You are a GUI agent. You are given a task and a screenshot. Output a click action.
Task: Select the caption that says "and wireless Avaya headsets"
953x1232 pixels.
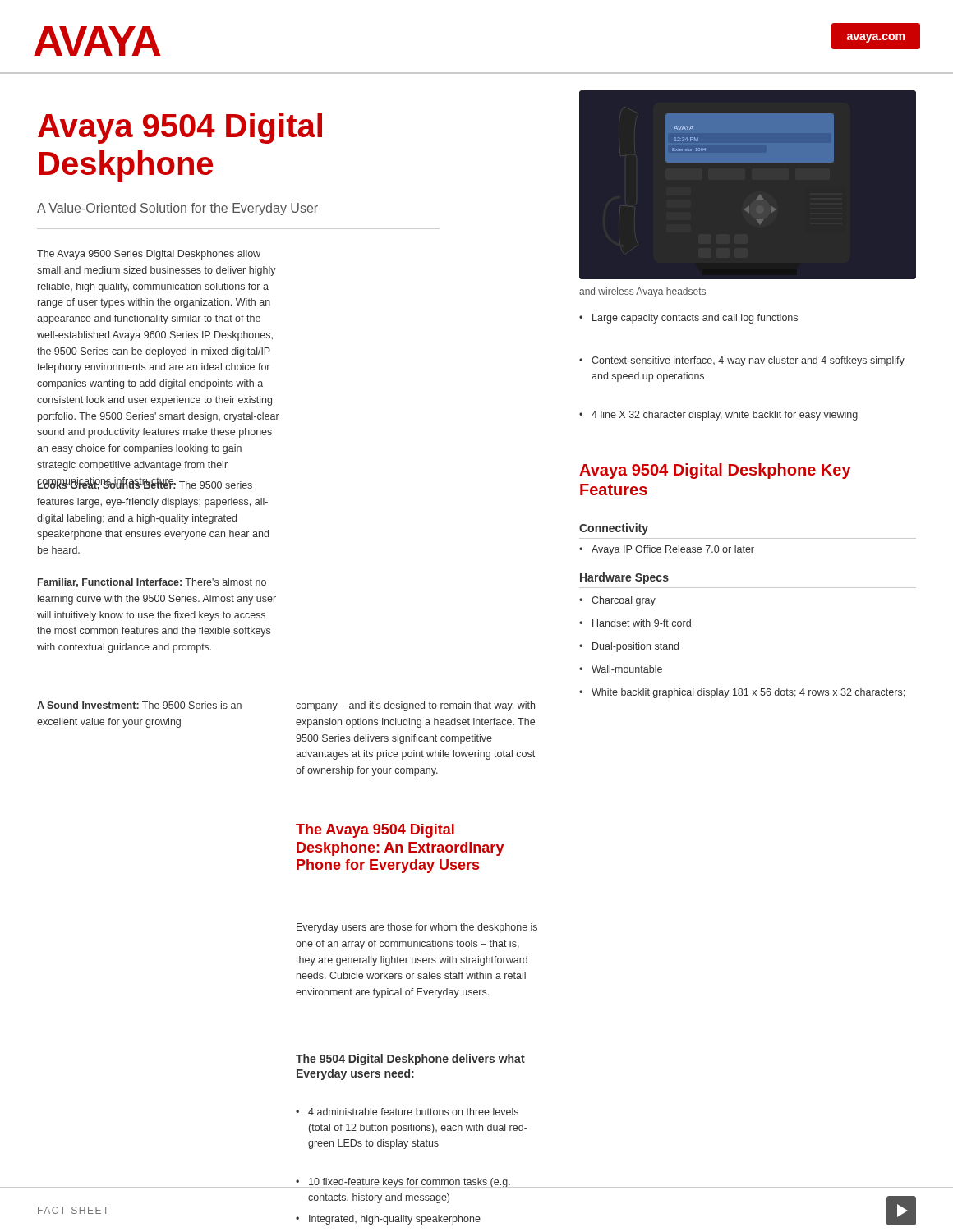pyautogui.click(x=642, y=292)
